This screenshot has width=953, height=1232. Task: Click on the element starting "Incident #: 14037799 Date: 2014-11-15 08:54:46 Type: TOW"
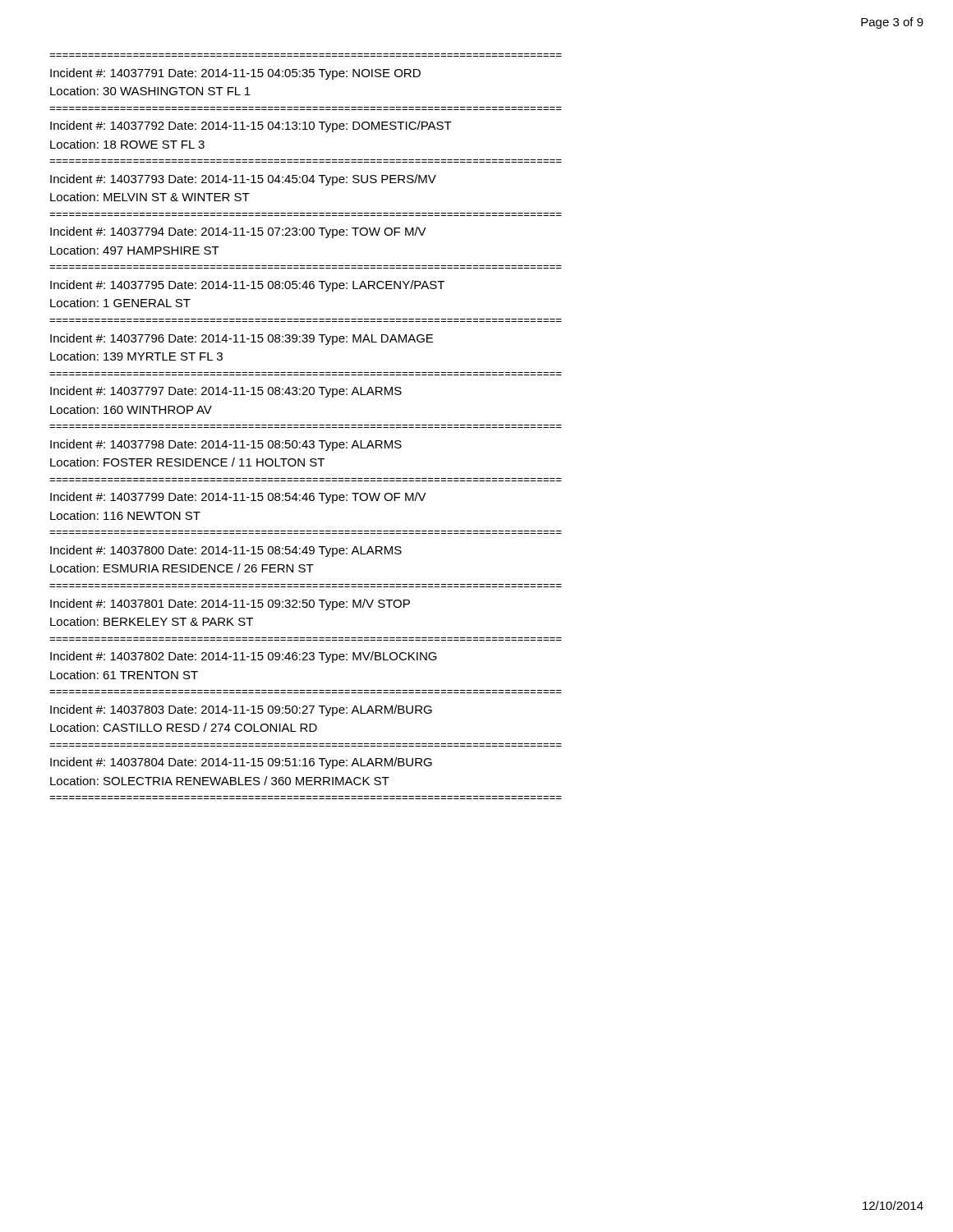tap(238, 498)
